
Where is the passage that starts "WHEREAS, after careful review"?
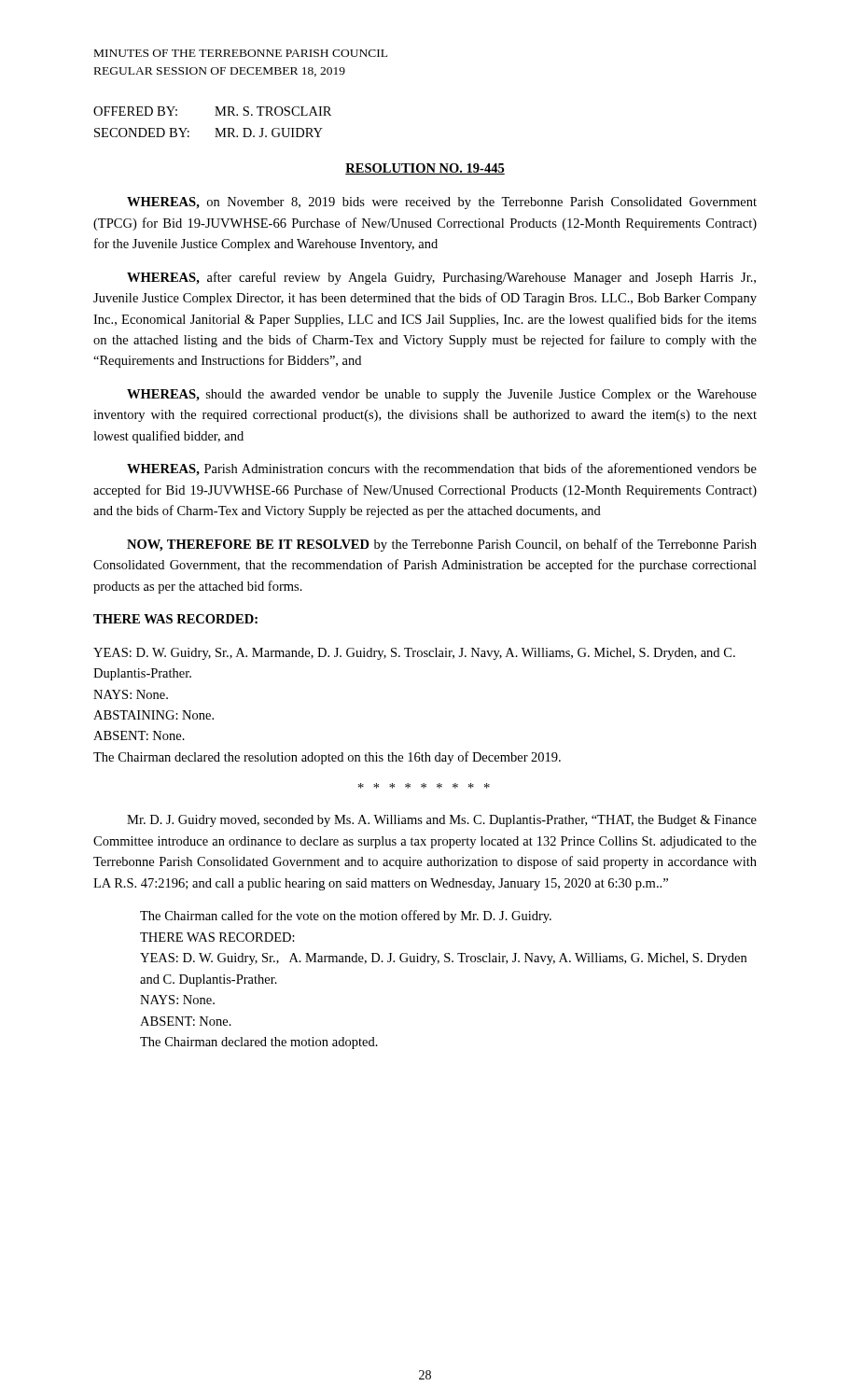click(x=425, y=319)
